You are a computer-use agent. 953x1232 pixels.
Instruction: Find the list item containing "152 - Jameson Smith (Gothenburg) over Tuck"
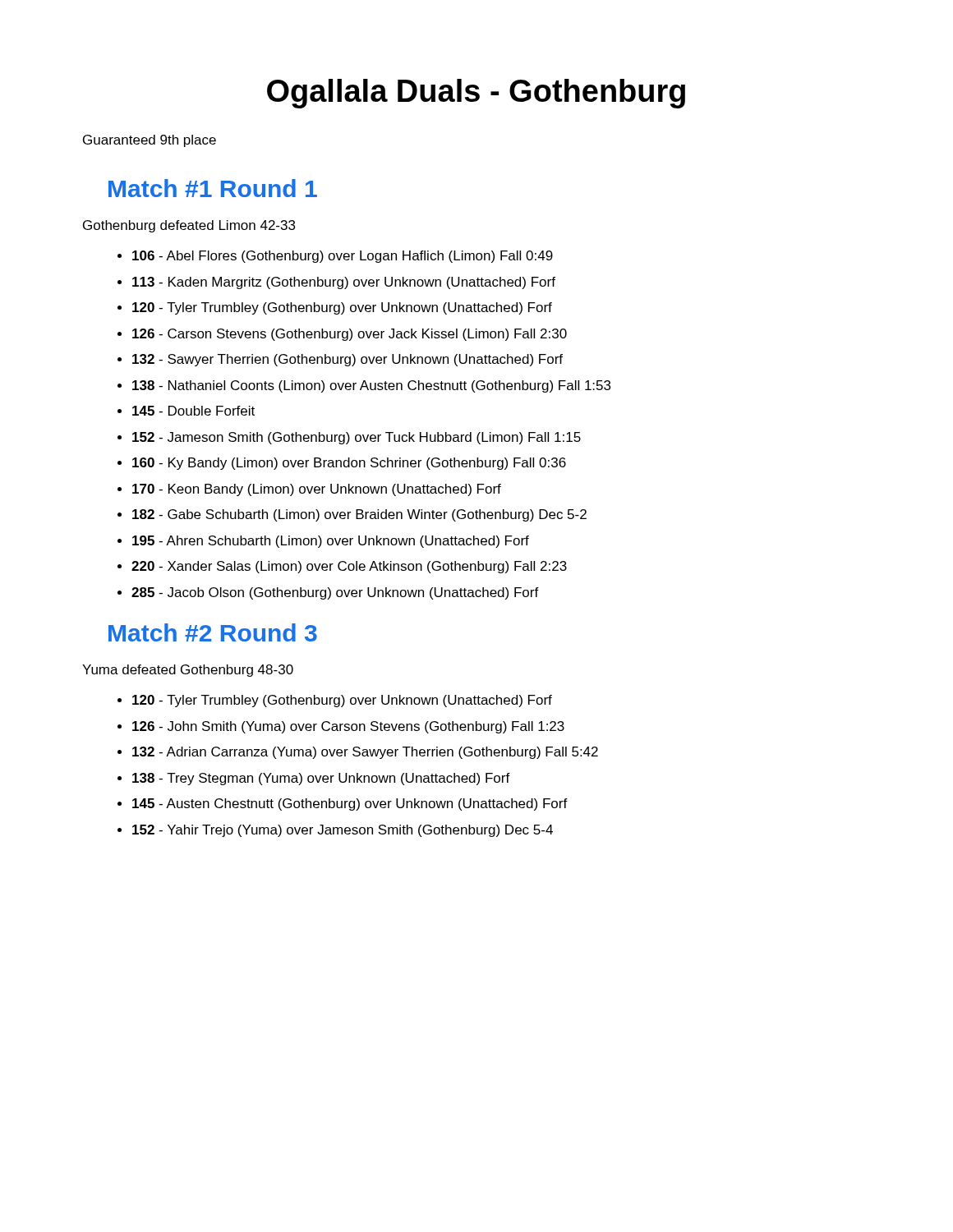click(356, 437)
